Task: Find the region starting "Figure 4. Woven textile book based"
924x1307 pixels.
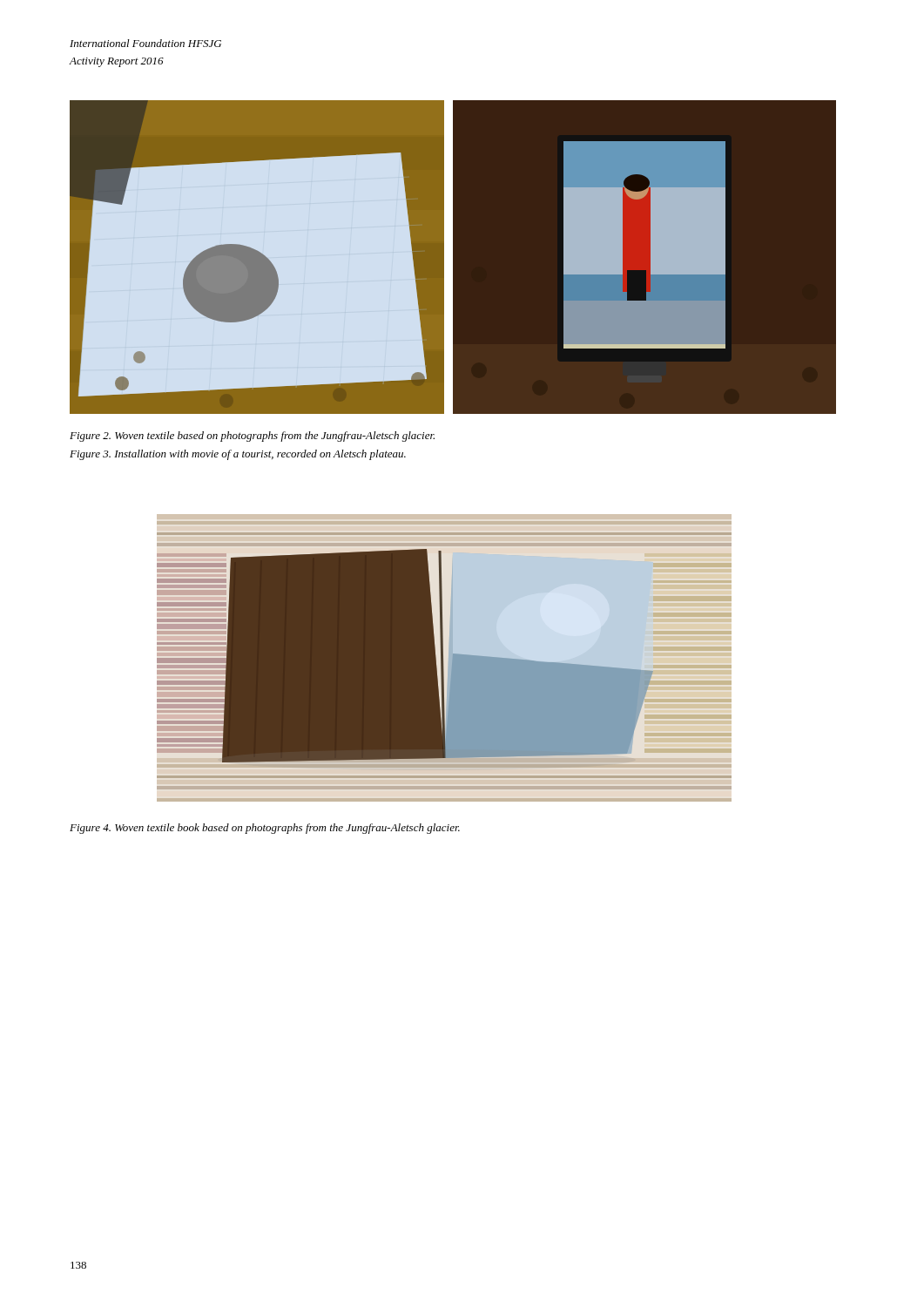Action: (265, 827)
